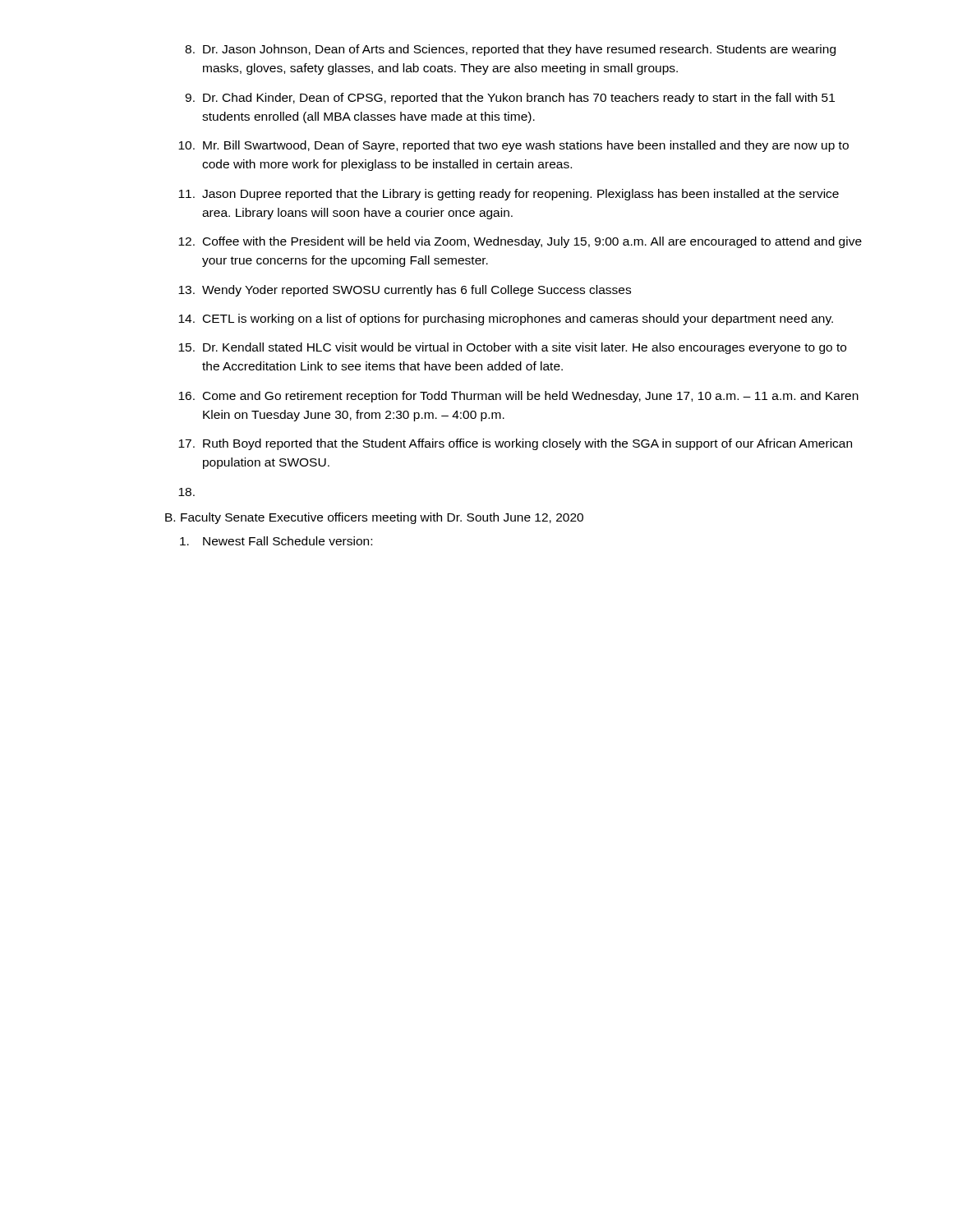Image resolution: width=953 pixels, height=1232 pixels.
Task: Navigate to the passage starting "8. Dr. Jason Johnson,"
Action: pos(513,59)
